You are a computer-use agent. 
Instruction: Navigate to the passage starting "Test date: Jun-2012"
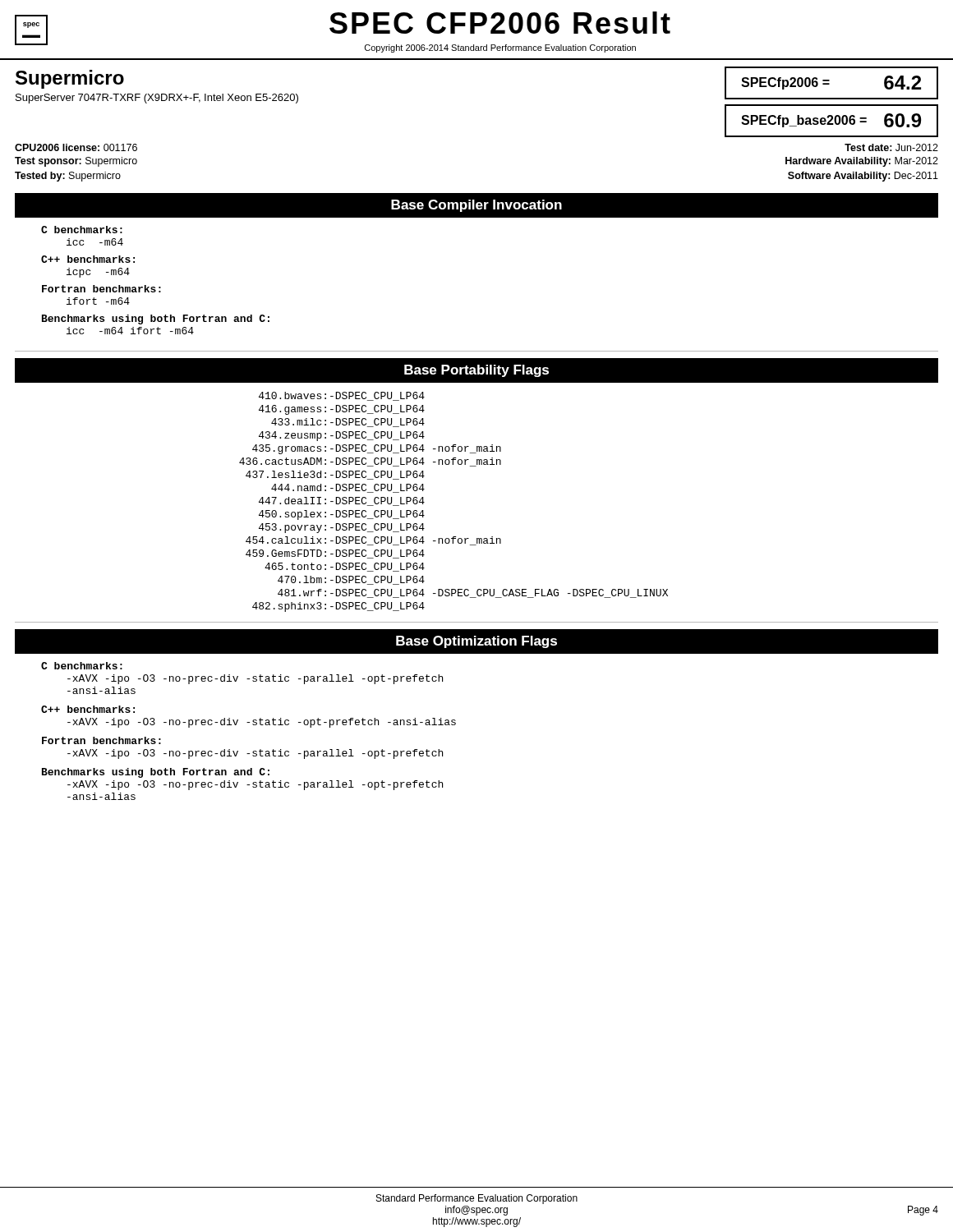click(x=891, y=148)
